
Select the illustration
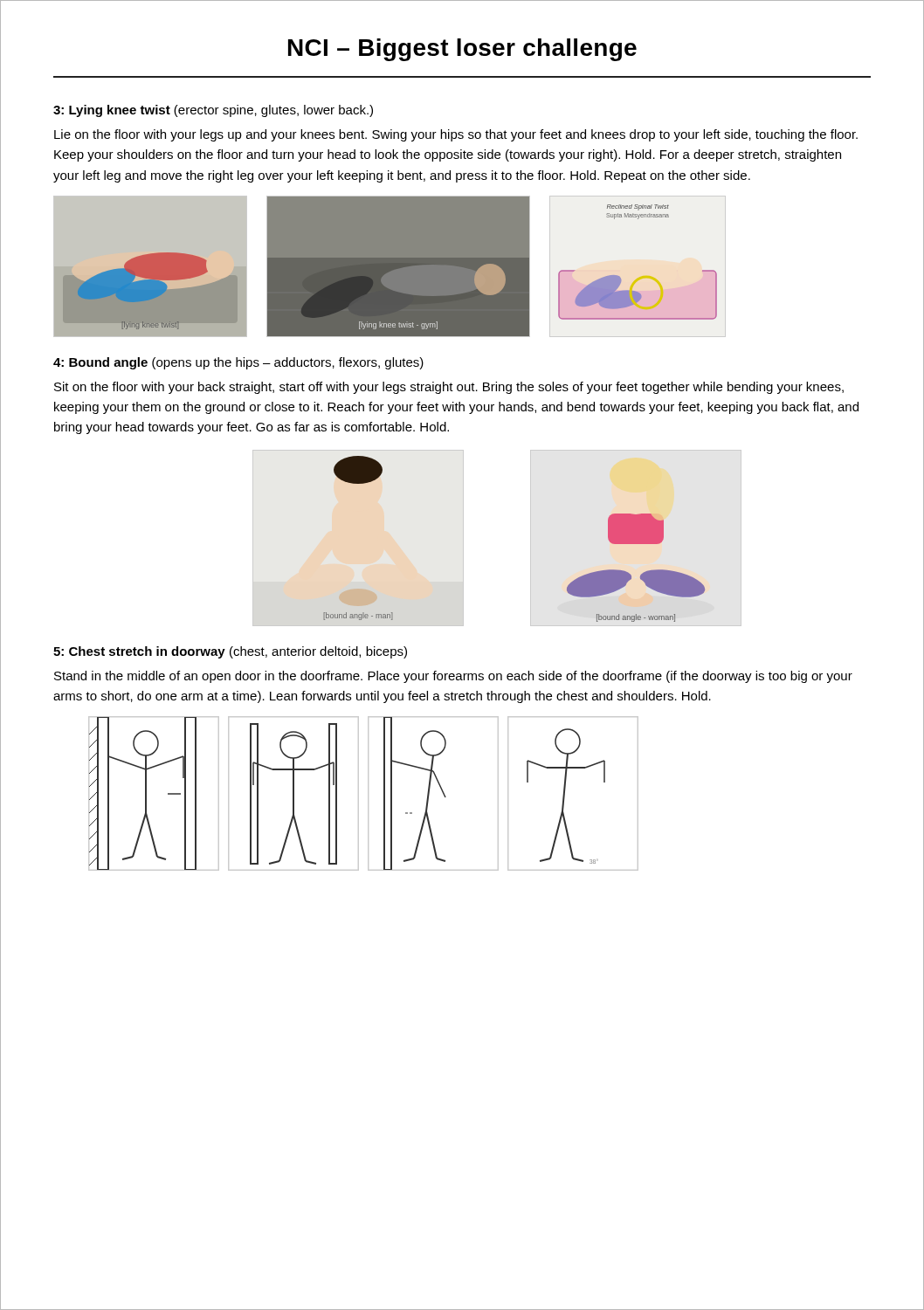pyautogui.click(x=479, y=793)
